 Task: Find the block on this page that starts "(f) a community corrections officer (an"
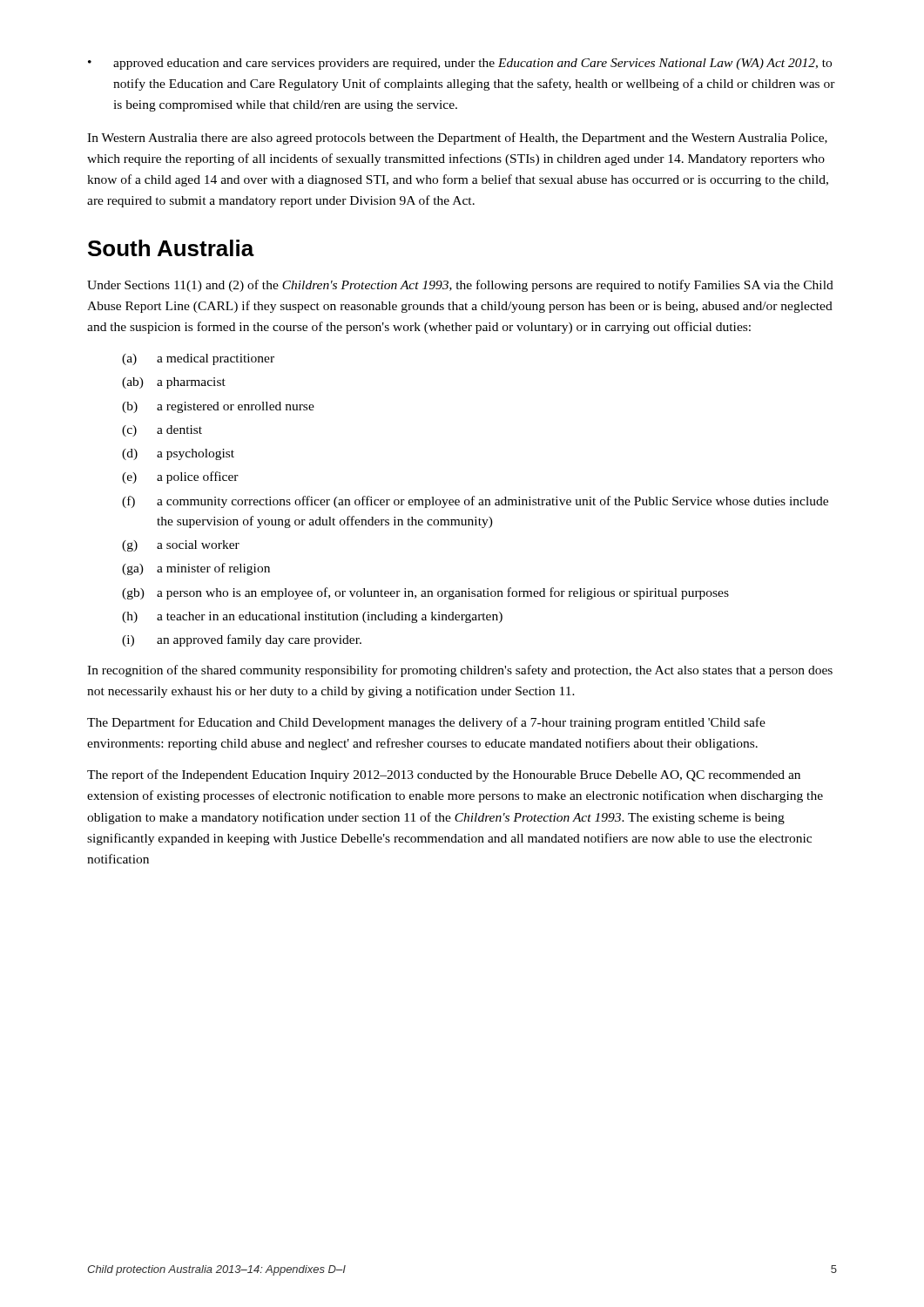[479, 511]
